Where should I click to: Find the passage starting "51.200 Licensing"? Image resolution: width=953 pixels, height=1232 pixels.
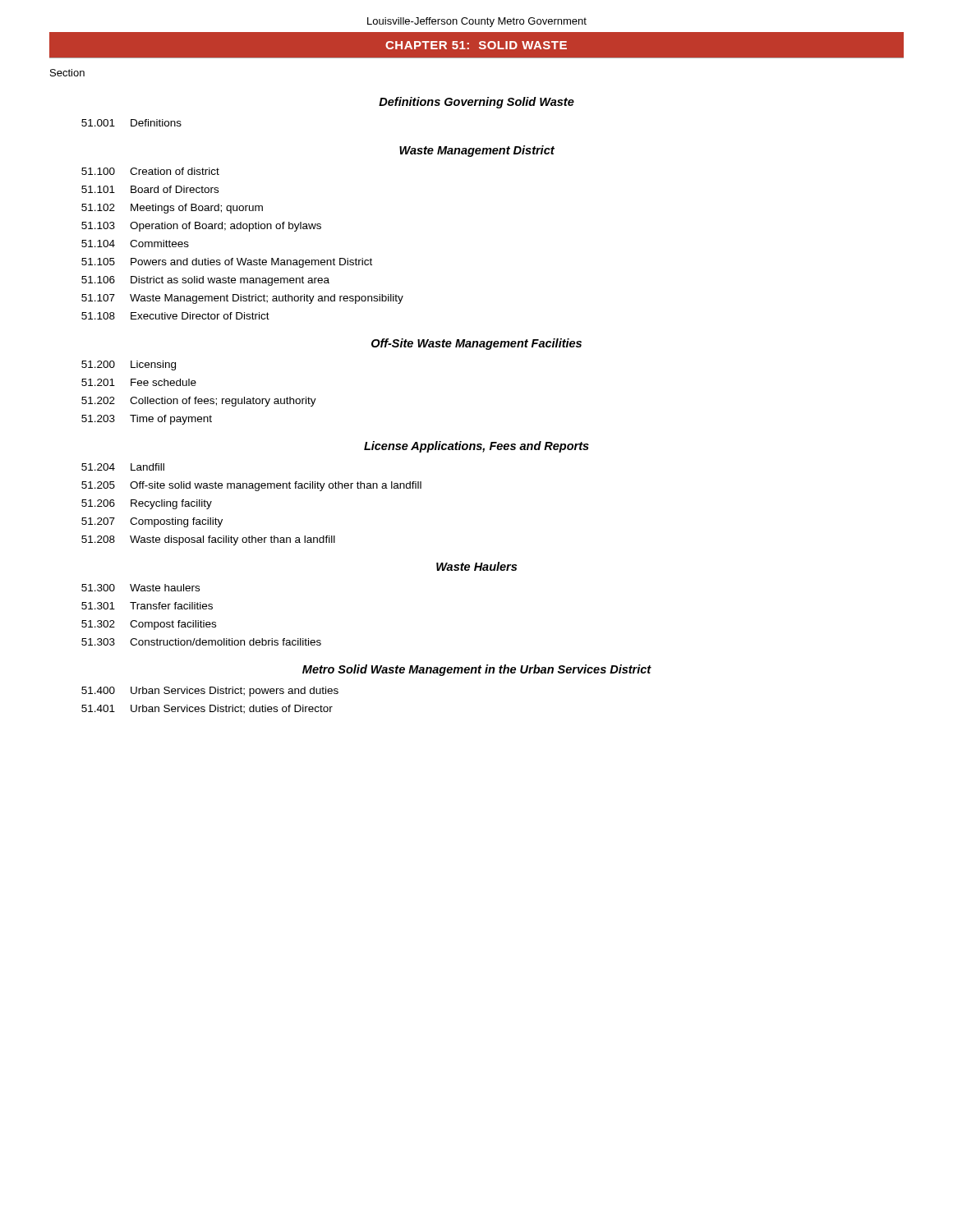point(129,365)
